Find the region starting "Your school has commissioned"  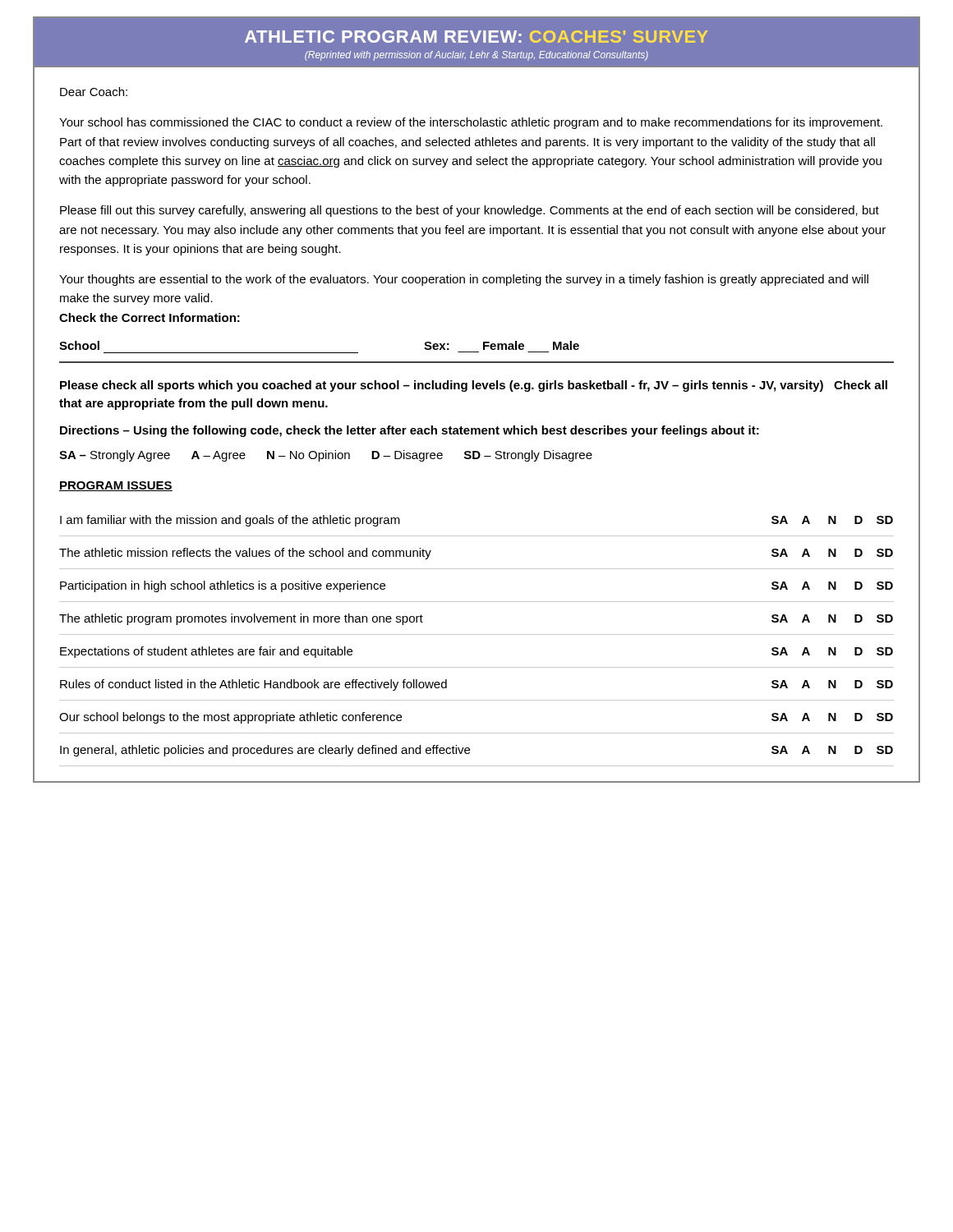(x=471, y=151)
